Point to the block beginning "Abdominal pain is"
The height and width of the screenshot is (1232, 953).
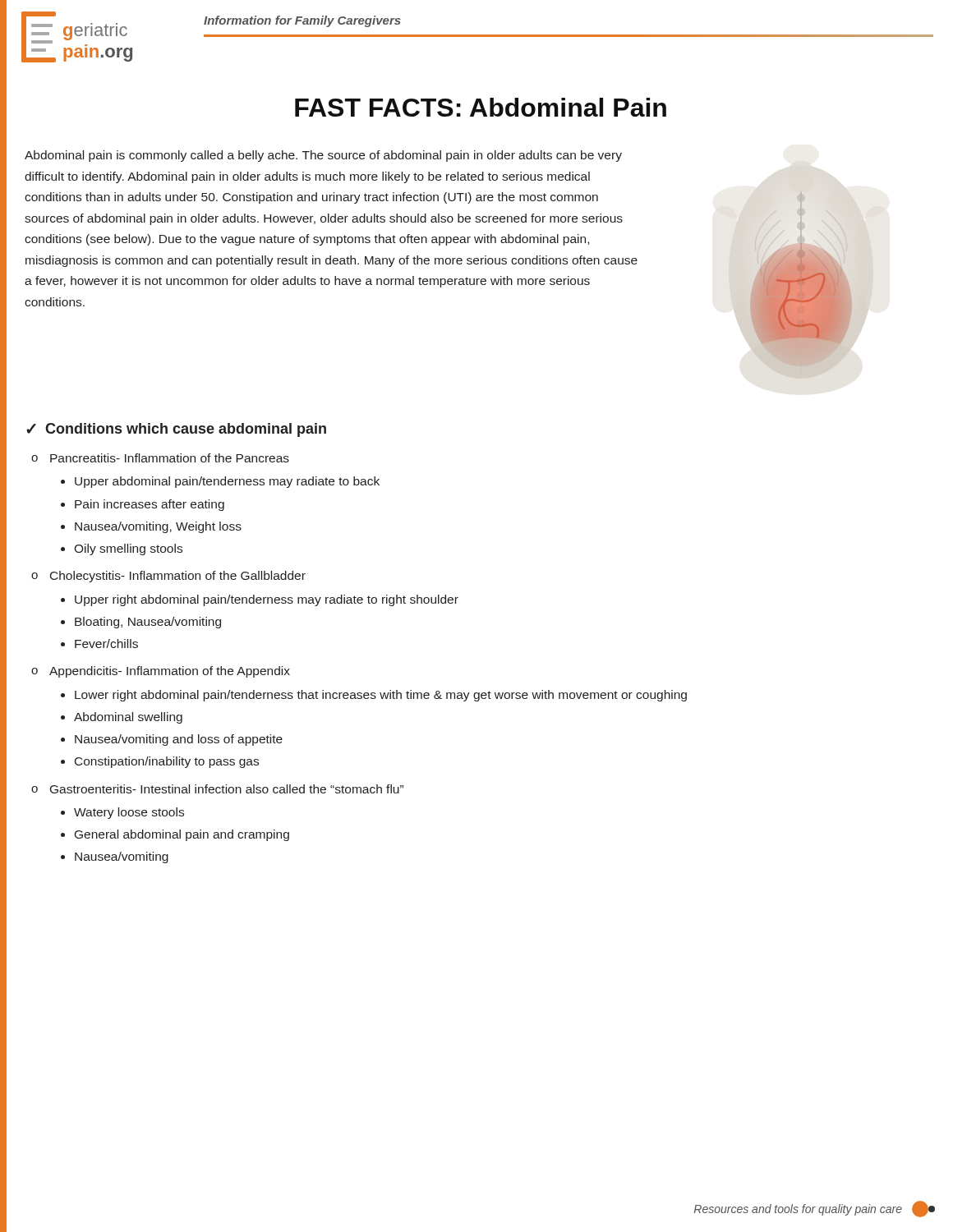coord(331,228)
